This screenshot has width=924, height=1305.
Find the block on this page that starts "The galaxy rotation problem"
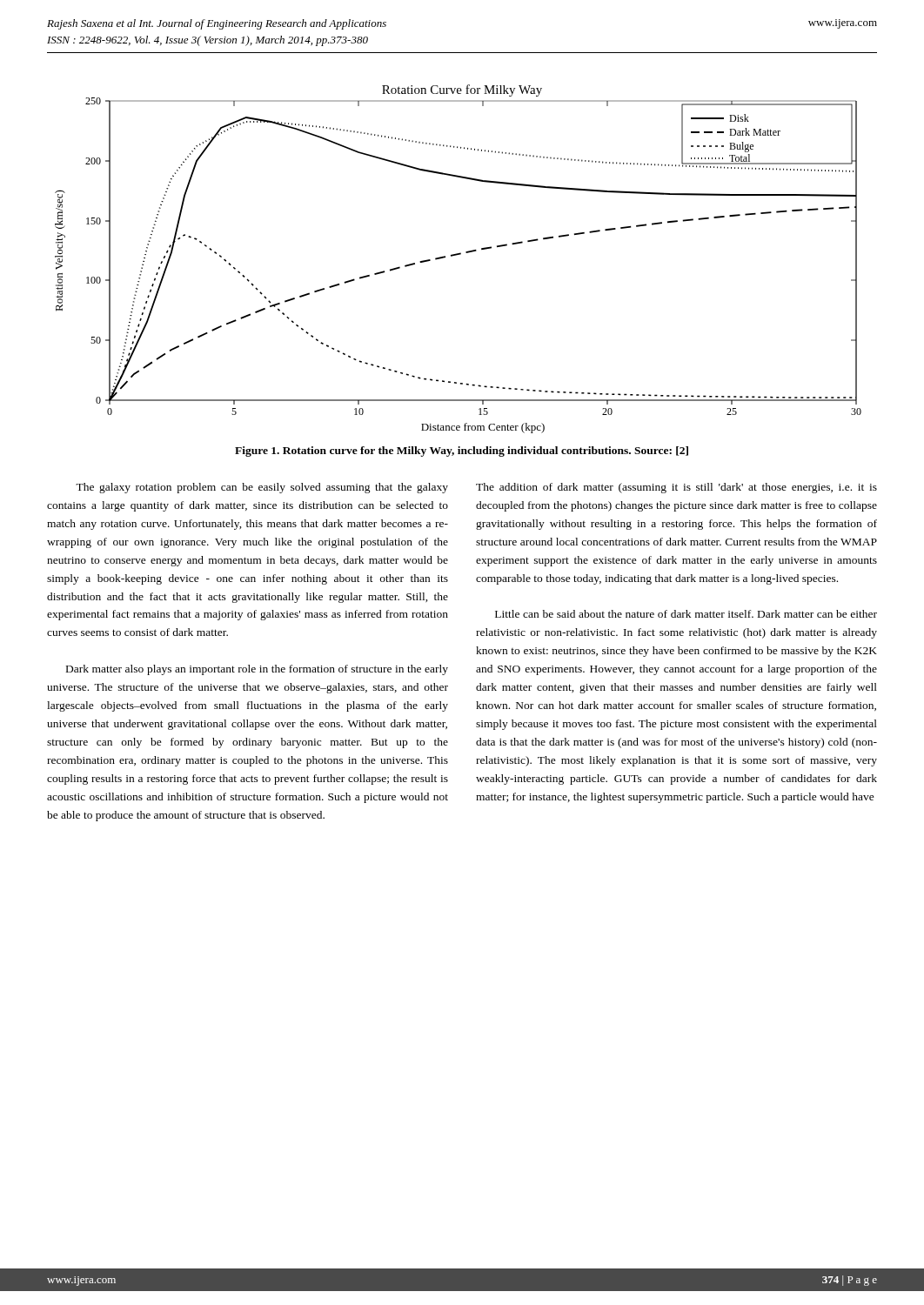point(247,560)
